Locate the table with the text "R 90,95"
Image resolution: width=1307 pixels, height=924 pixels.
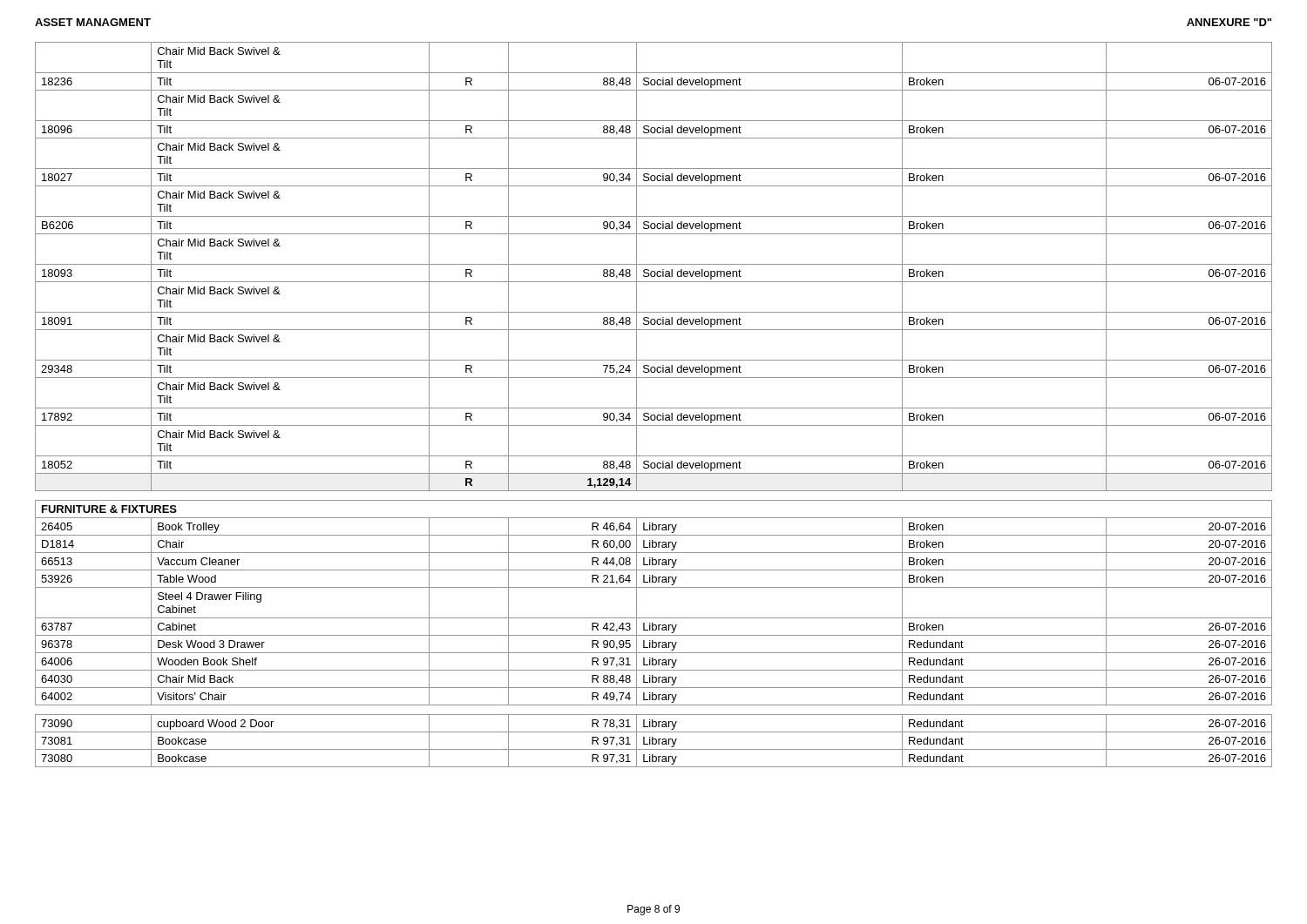654,404
